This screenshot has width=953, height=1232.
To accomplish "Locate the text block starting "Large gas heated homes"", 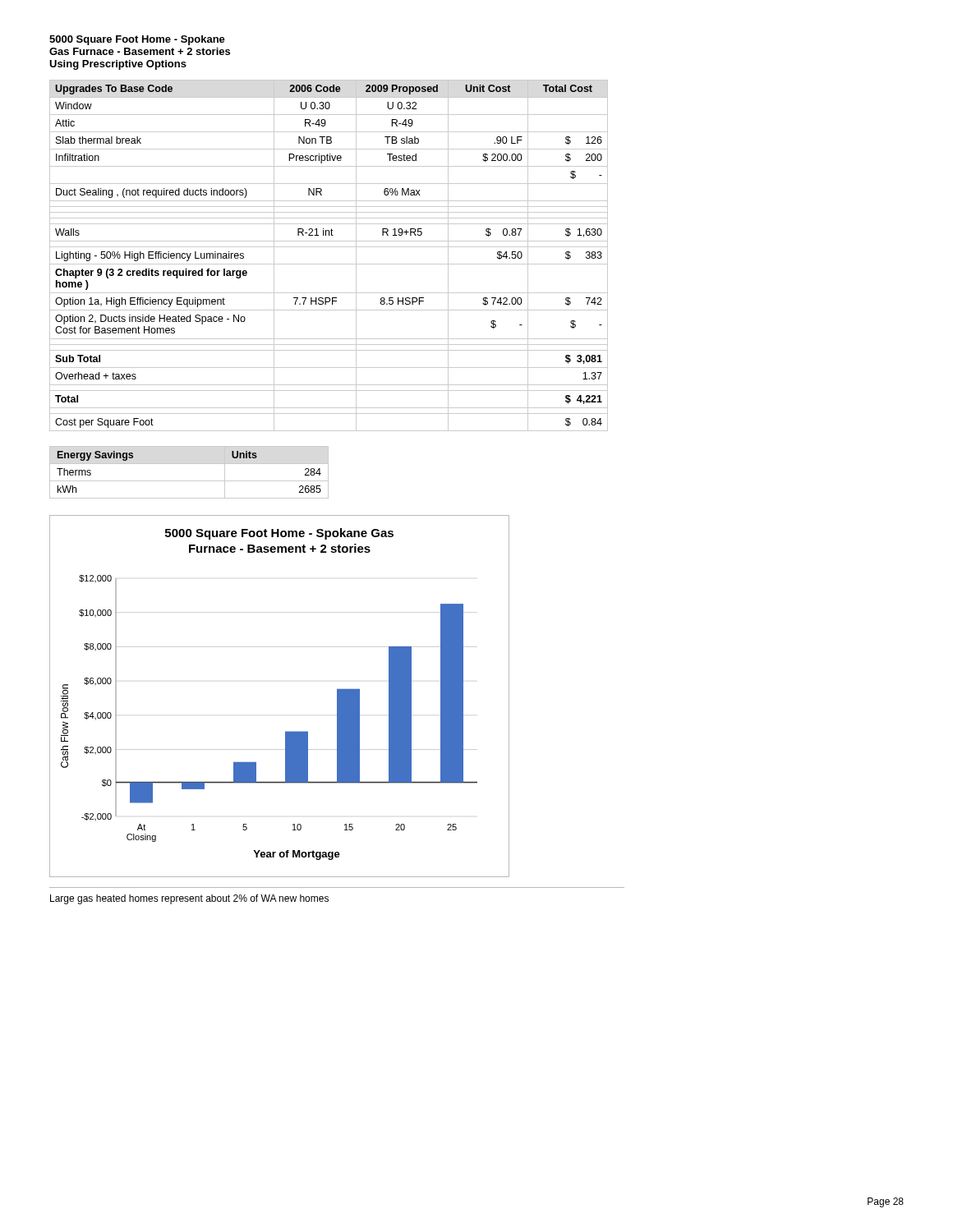I will pyautogui.click(x=189, y=899).
